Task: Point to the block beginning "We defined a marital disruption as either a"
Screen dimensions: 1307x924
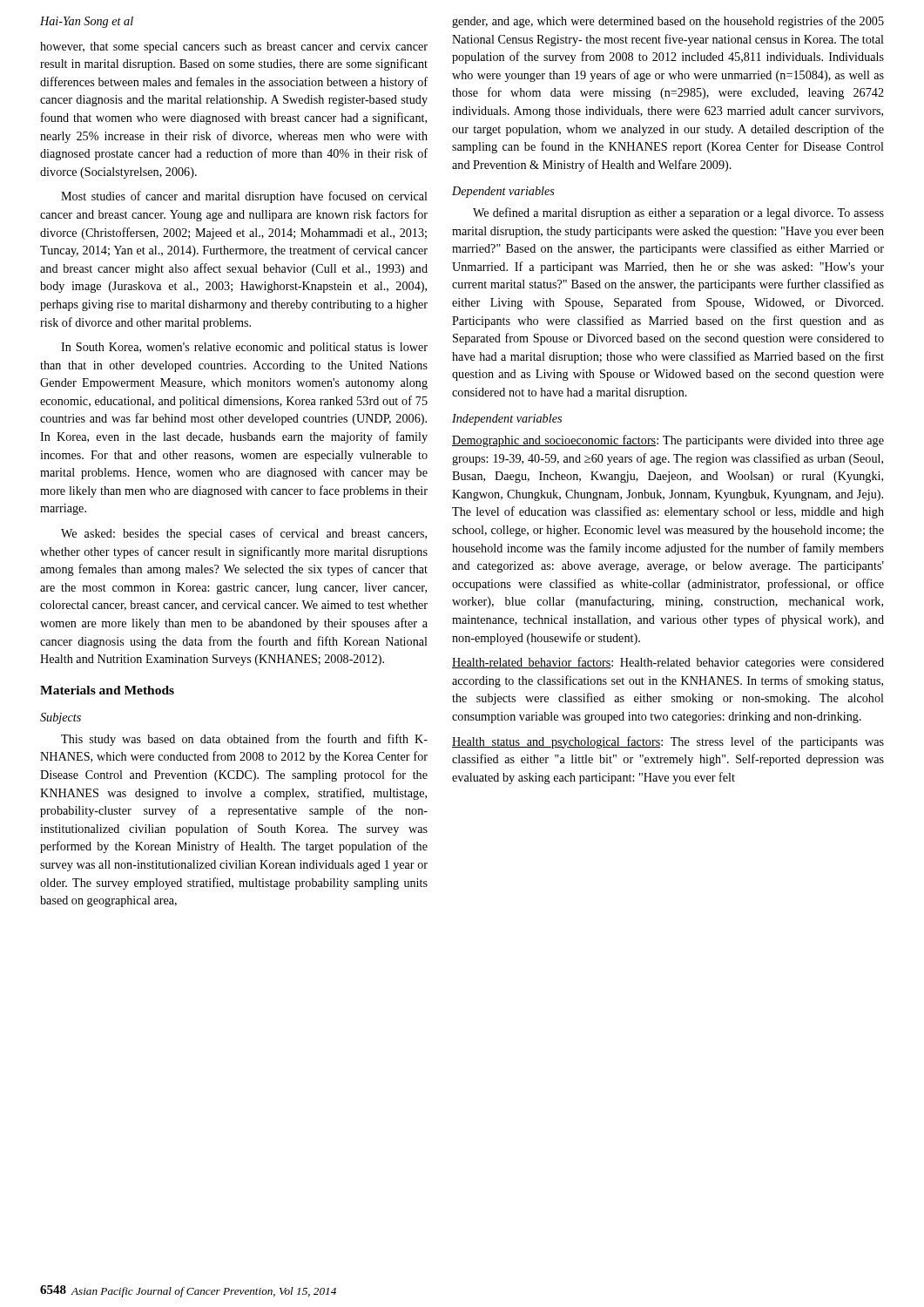Action: [x=668, y=303]
